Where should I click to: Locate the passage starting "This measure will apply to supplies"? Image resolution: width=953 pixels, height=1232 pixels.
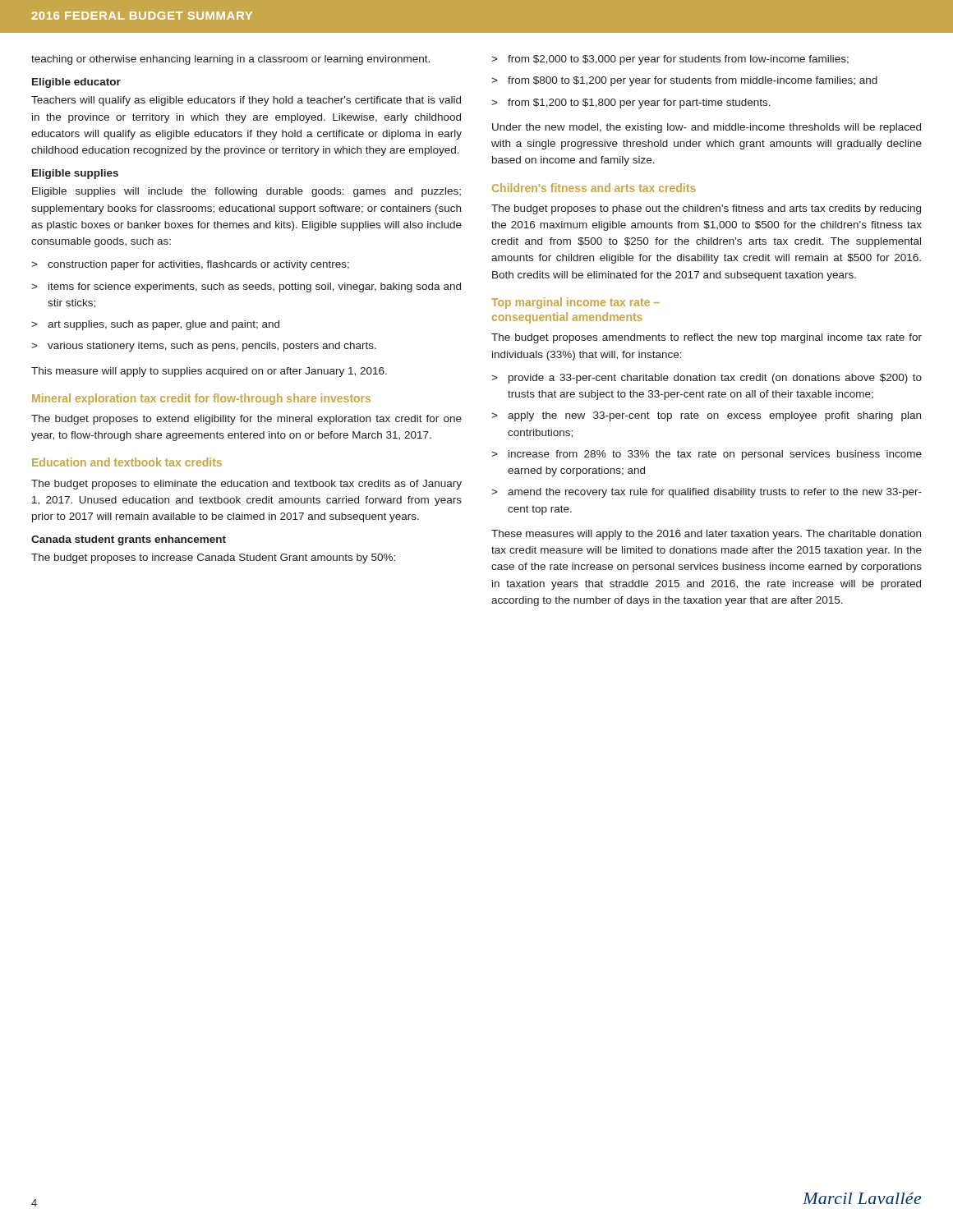pyautogui.click(x=209, y=370)
